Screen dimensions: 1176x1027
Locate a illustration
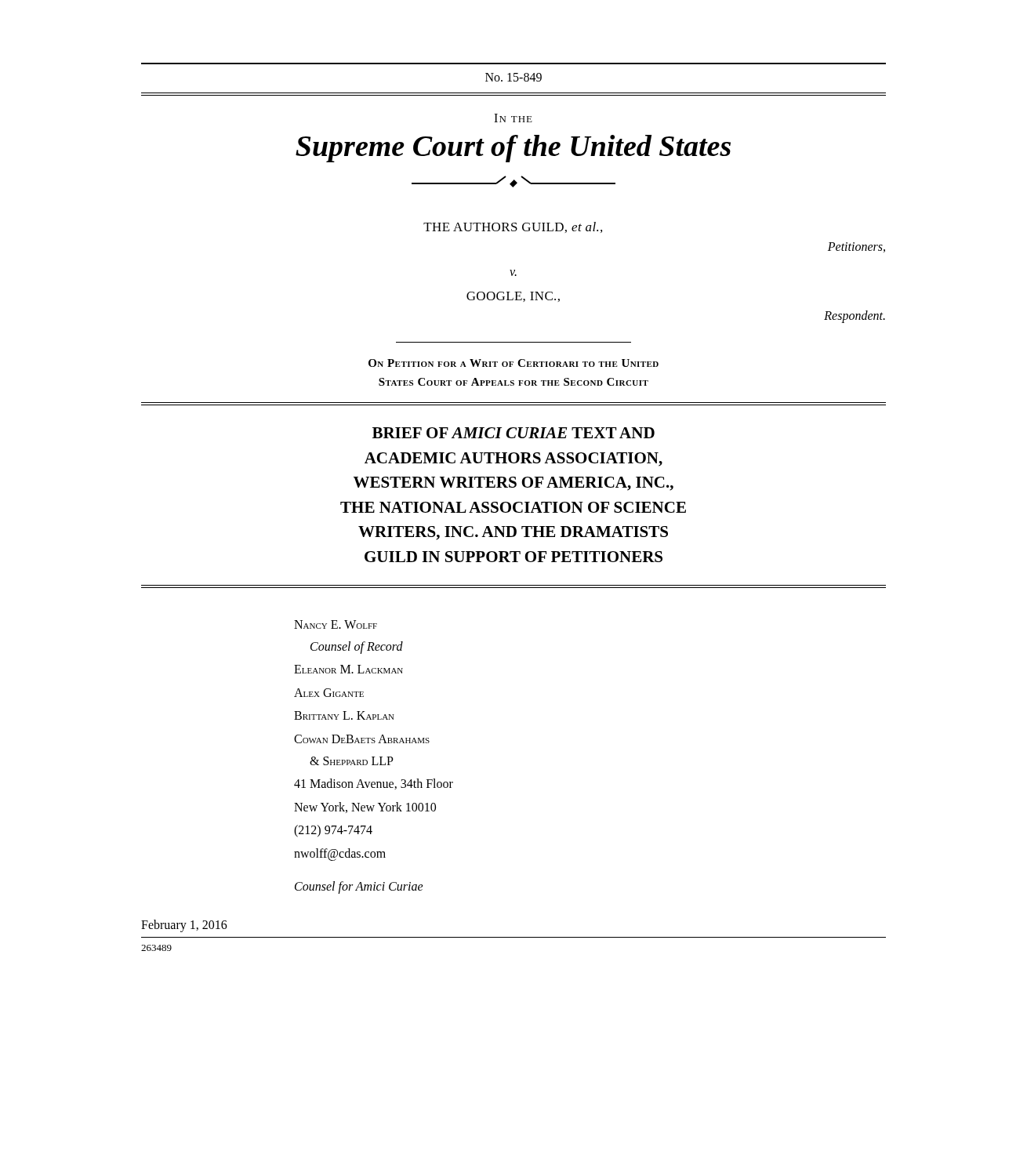pyautogui.click(x=514, y=185)
